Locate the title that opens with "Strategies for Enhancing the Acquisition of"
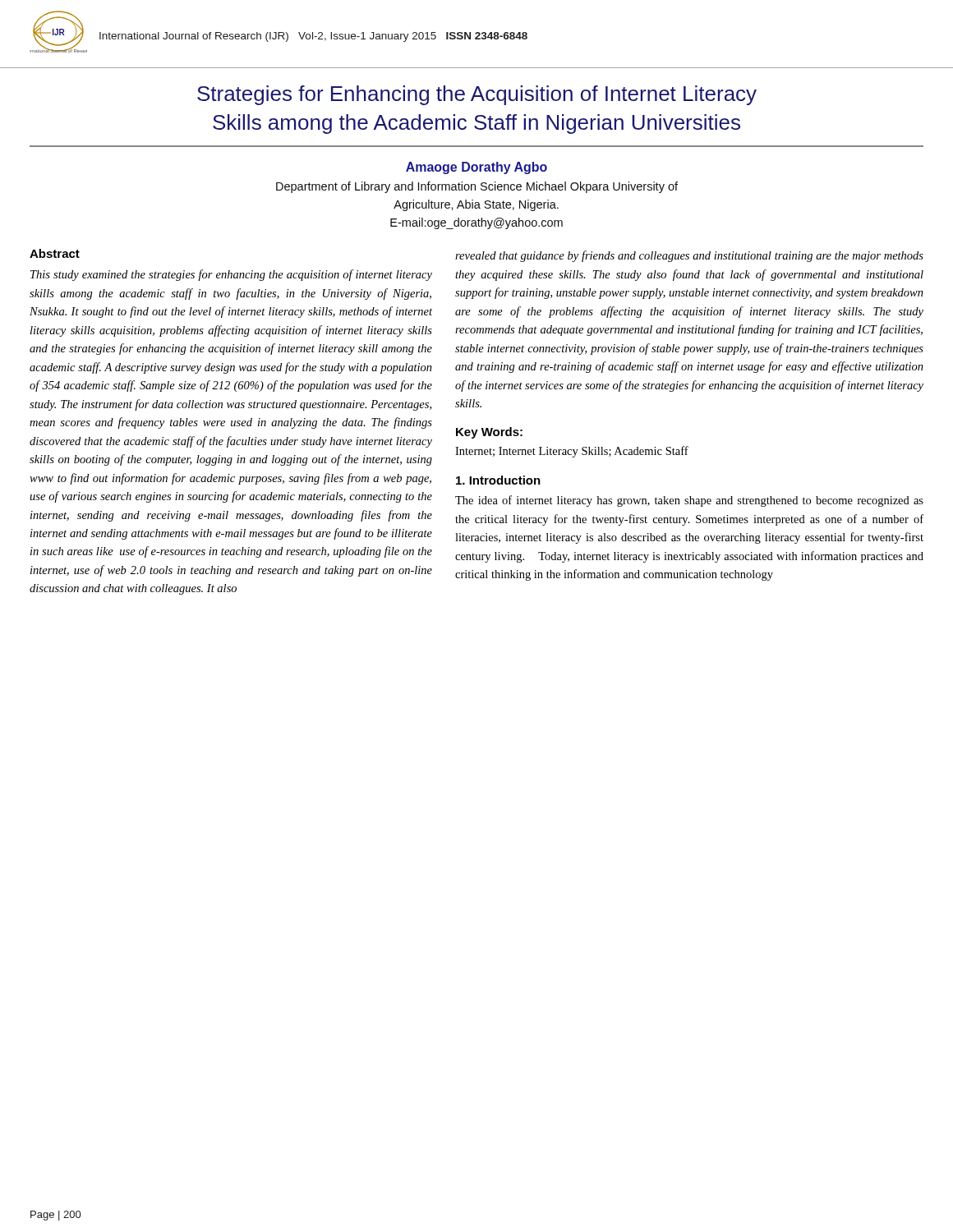Viewport: 953px width, 1232px height. click(x=476, y=109)
